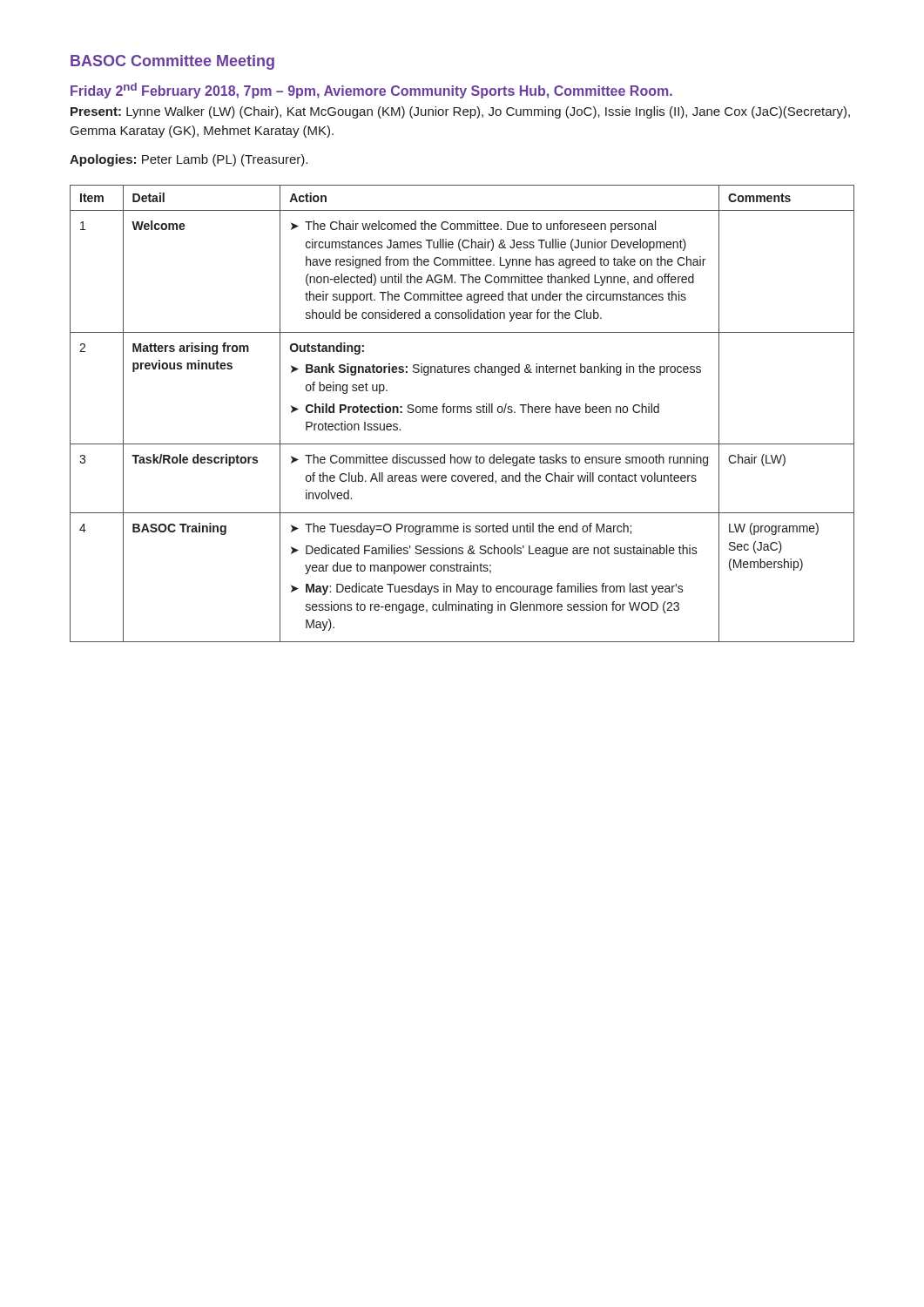Locate the text "BASOC Committee Meeting"

coord(172,61)
